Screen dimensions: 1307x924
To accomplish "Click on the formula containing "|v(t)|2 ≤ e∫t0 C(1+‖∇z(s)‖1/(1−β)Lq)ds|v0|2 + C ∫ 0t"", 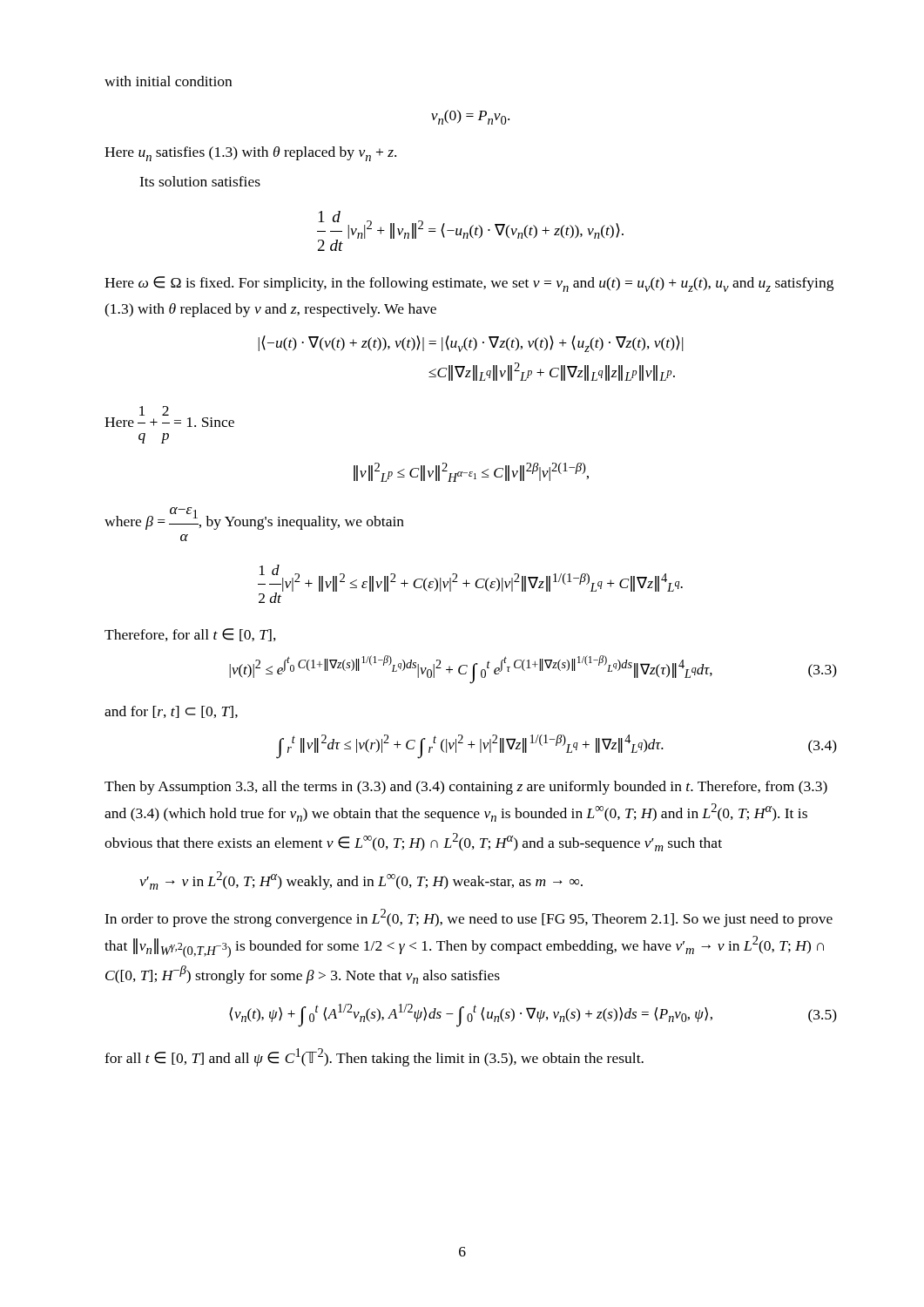I will 533,668.
